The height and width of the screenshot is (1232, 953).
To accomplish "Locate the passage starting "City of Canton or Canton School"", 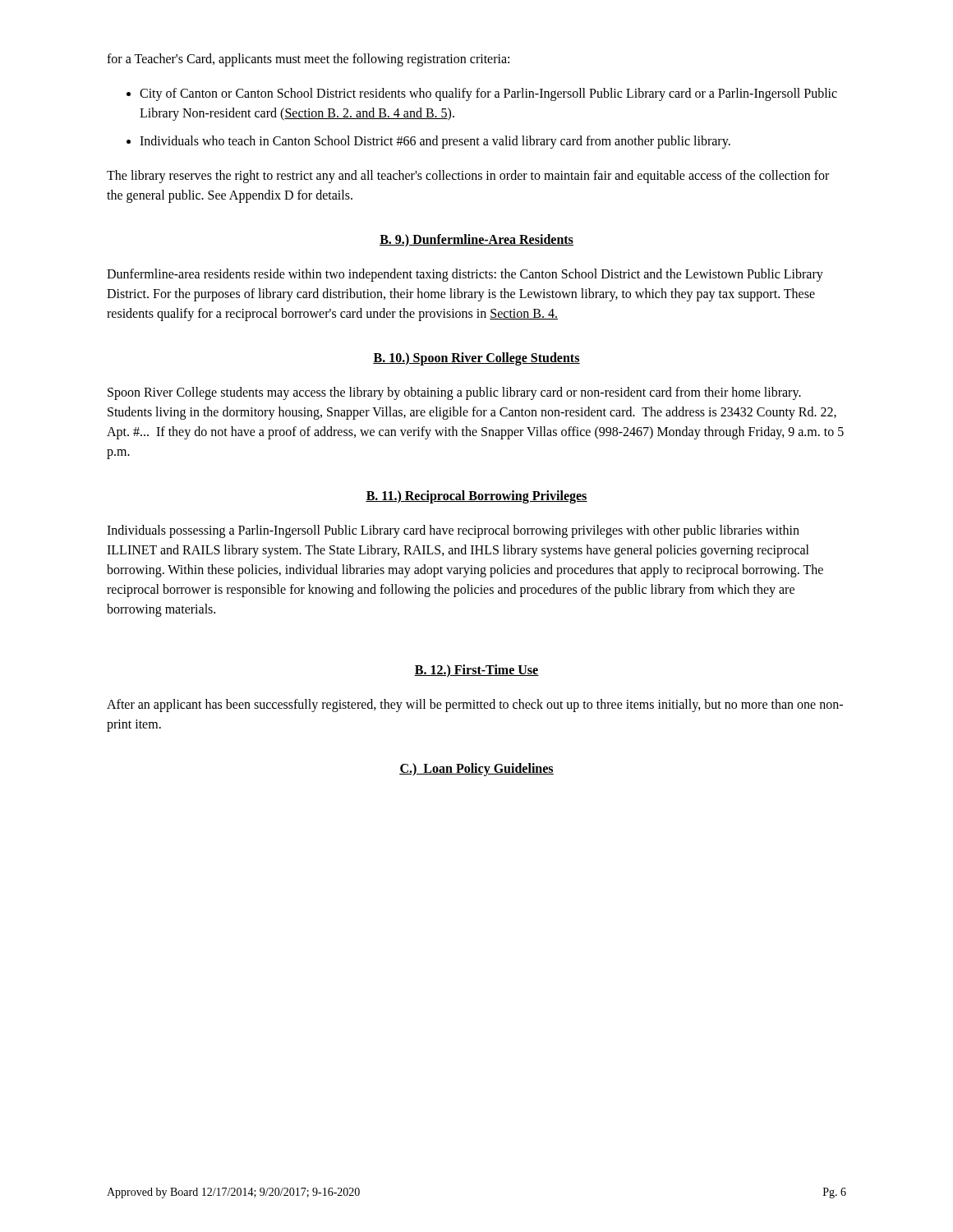I will click(489, 103).
